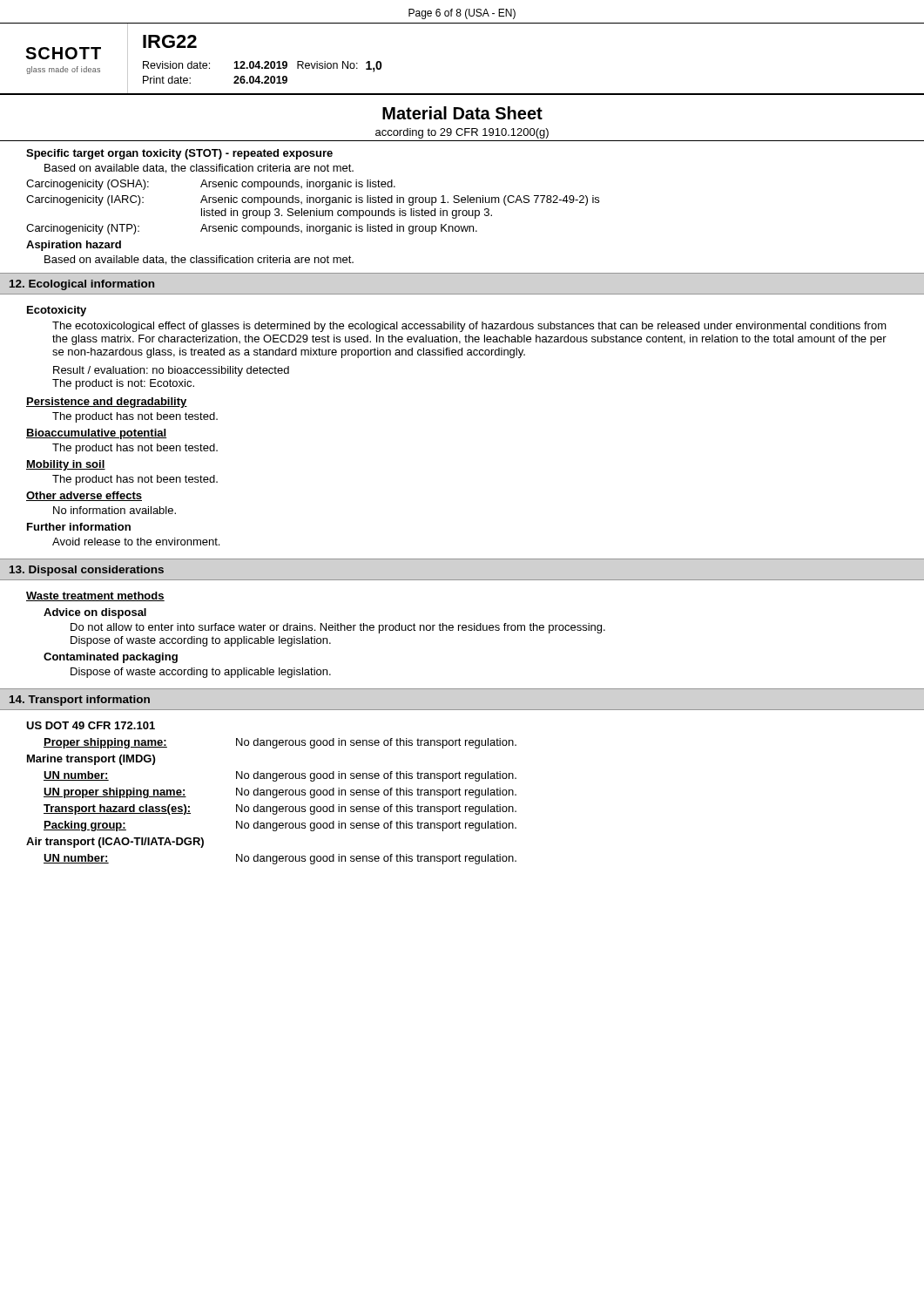Click on the text starting "US DOT 49 CFR 172.101"
The height and width of the screenshot is (1307, 924).
(x=91, y=725)
